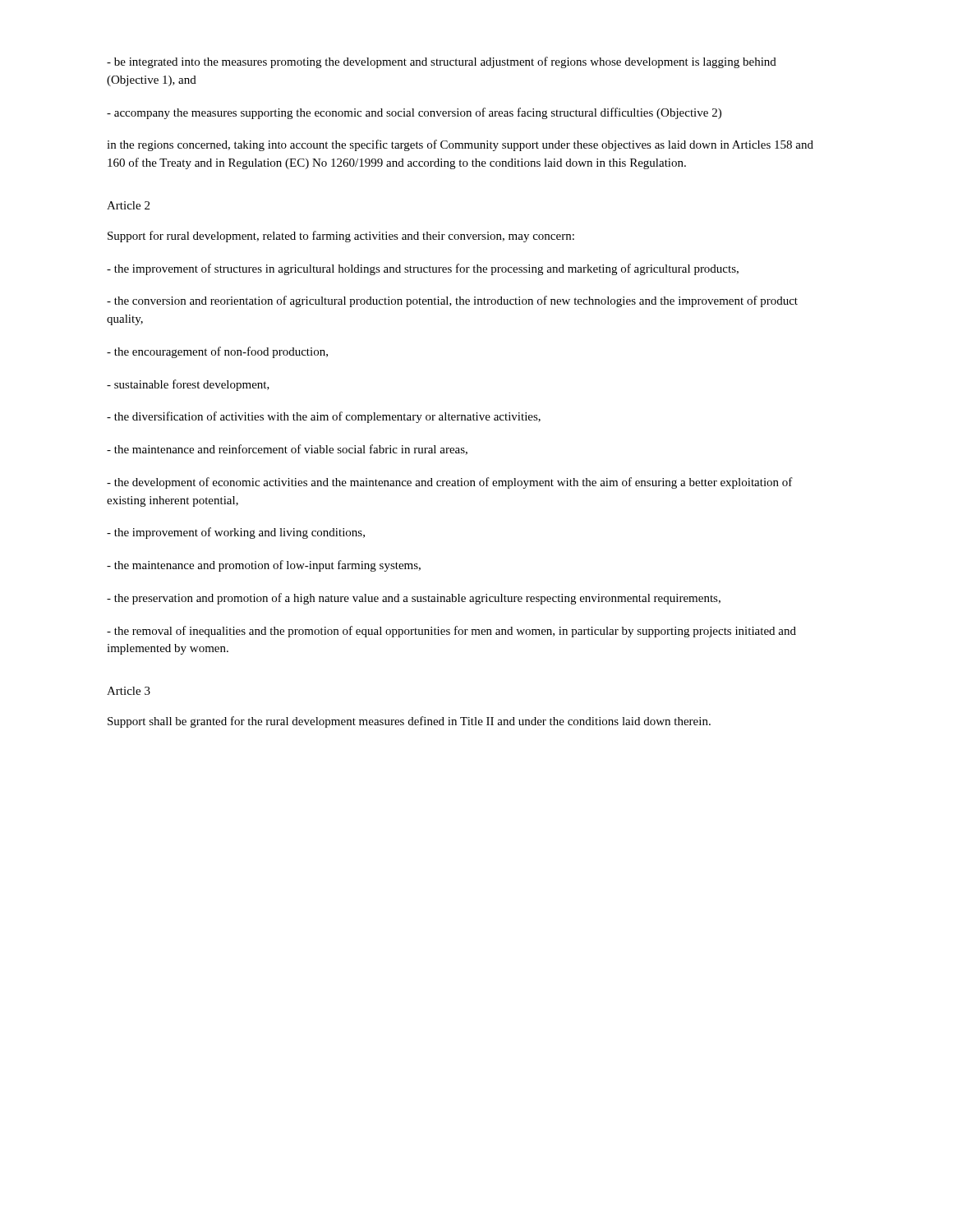Find the list item that reads "the diversification of activities with the"
Screen dimensions: 1232x953
324,417
